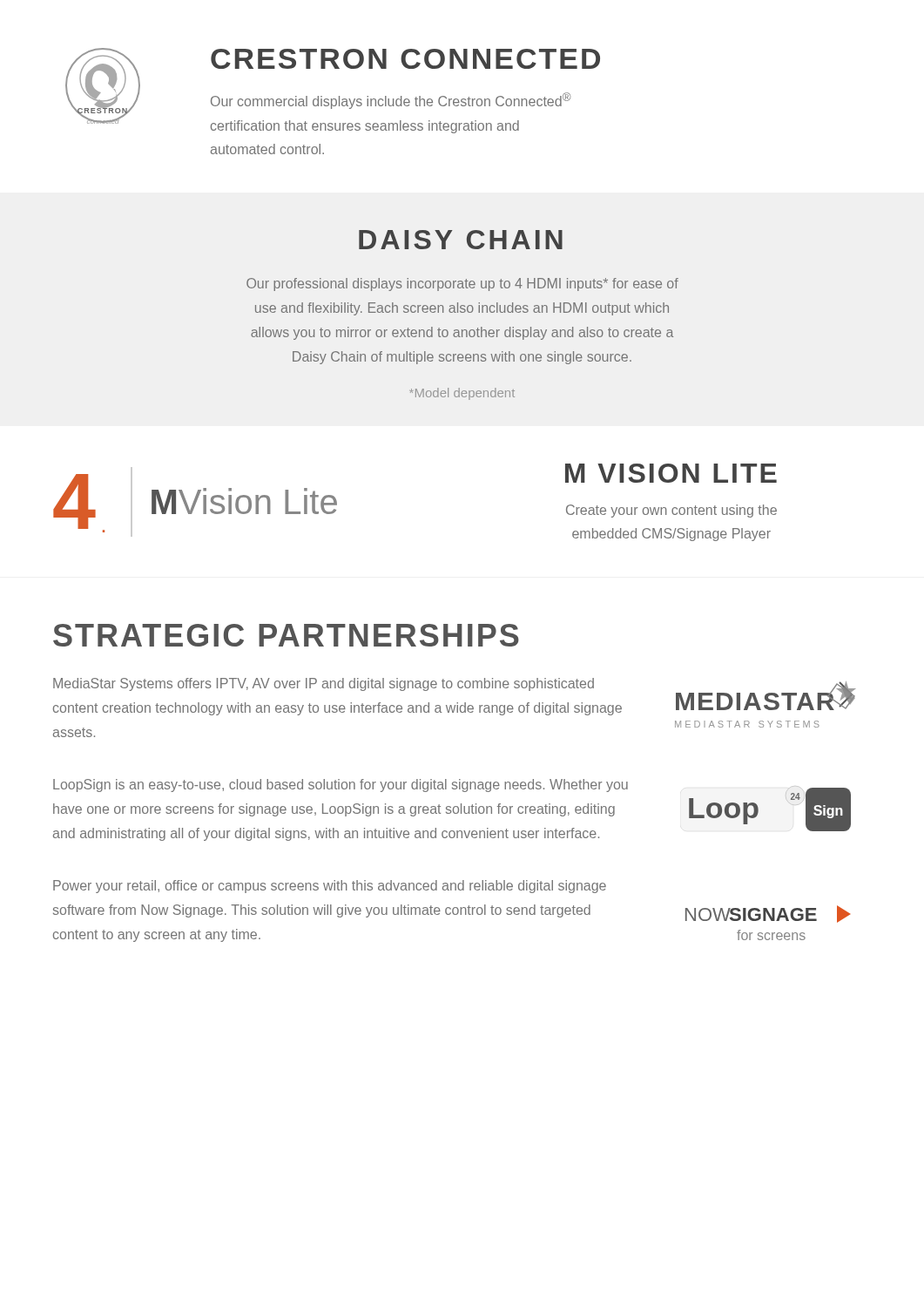Find the title containing "CRESTRON CONNECTED"
The height and width of the screenshot is (1307, 924).
pyautogui.click(x=407, y=58)
